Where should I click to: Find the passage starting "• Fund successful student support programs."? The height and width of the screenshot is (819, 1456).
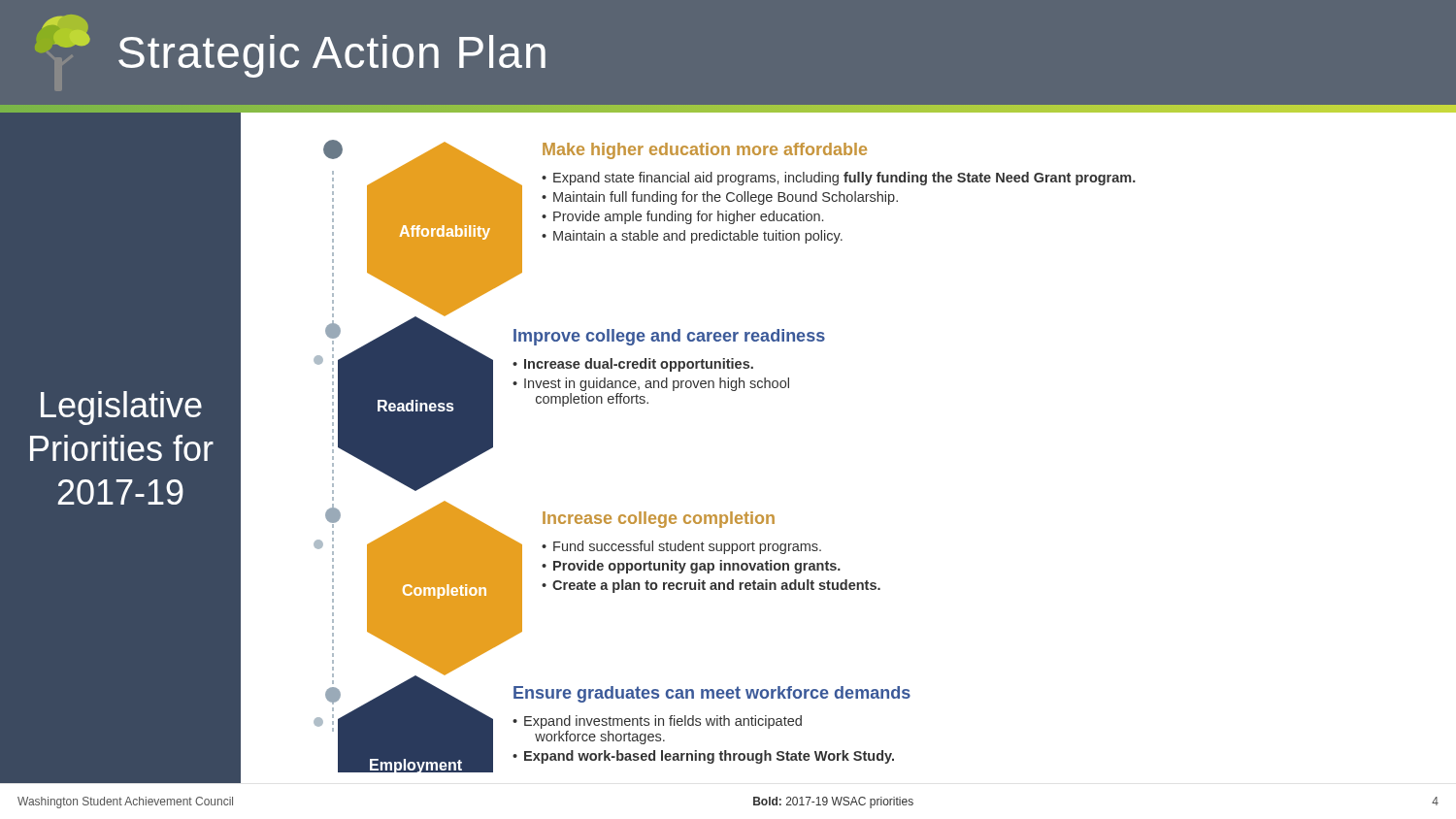coord(682,546)
